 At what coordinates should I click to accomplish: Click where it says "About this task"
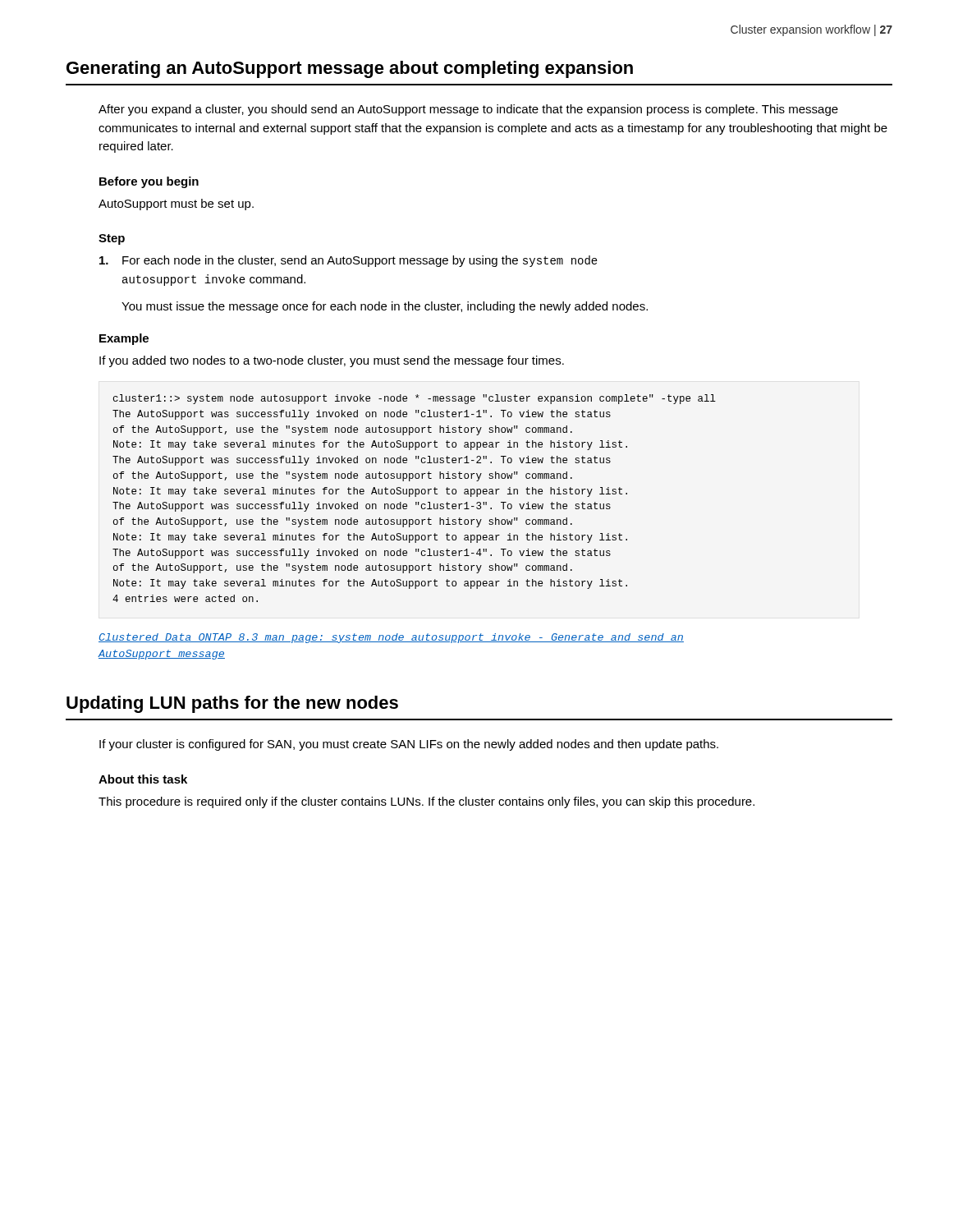143,779
